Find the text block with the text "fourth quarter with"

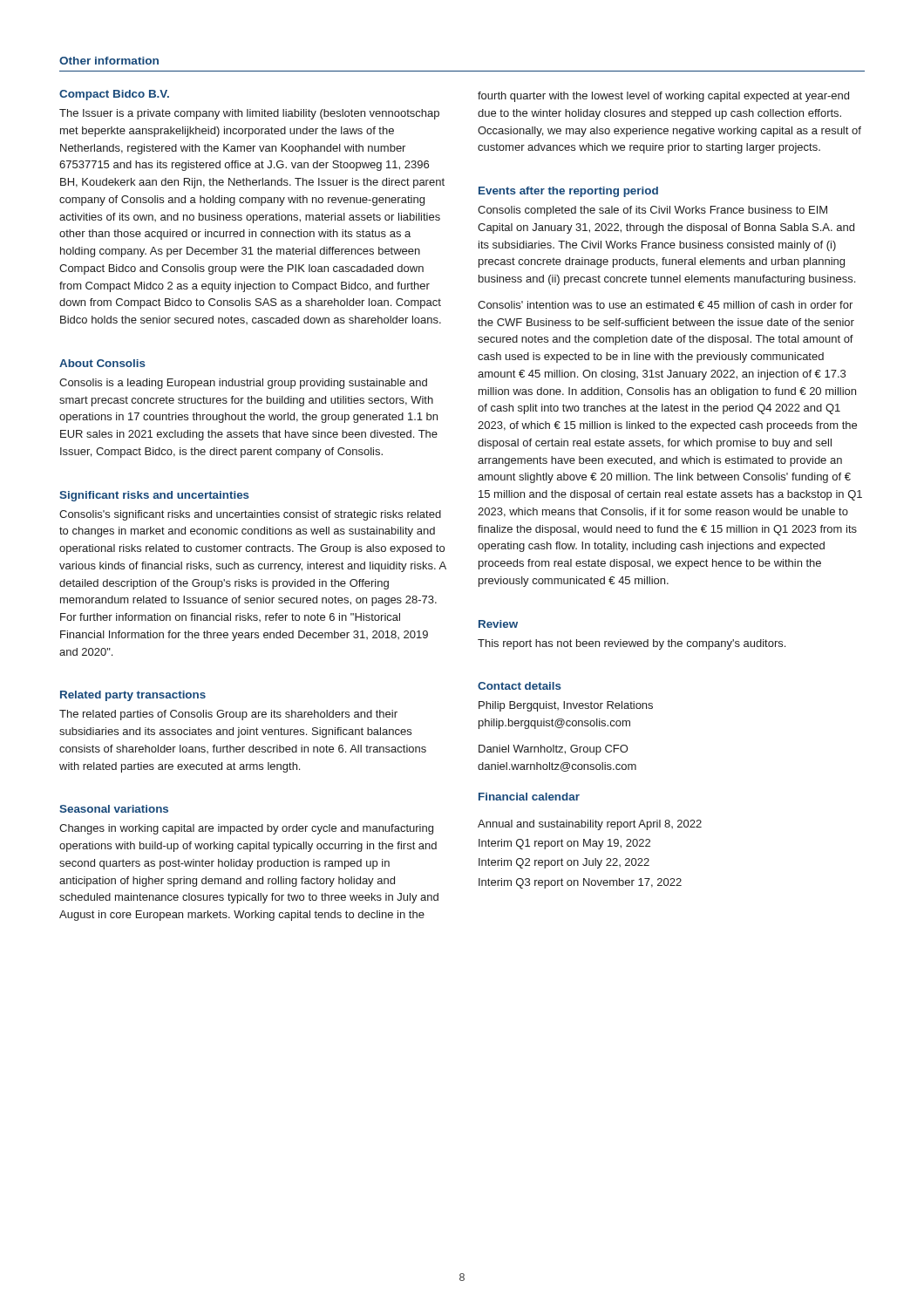671,122
